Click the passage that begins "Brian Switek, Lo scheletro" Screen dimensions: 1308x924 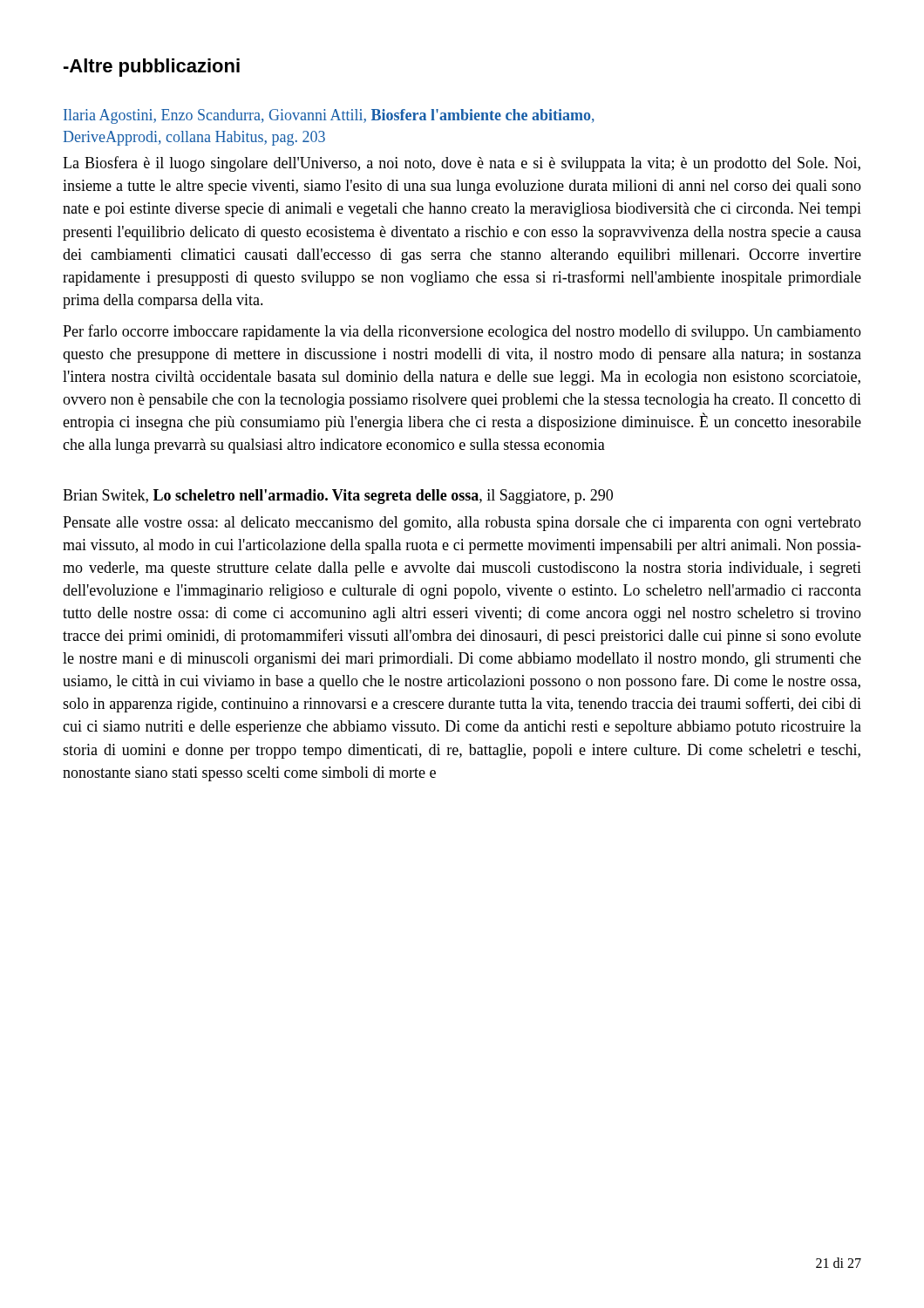click(x=462, y=634)
